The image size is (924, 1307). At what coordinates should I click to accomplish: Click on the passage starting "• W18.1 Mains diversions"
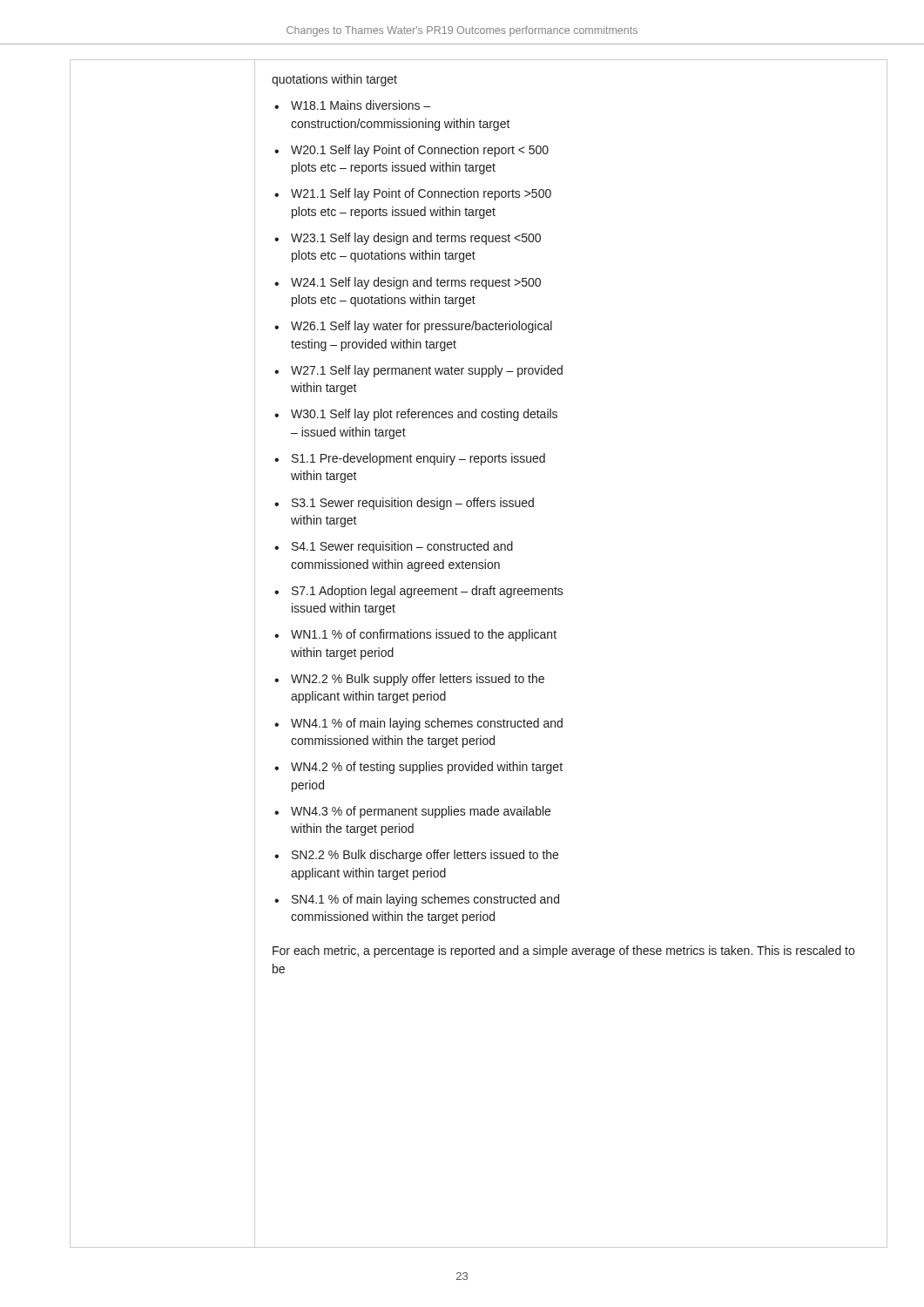click(x=392, y=114)
